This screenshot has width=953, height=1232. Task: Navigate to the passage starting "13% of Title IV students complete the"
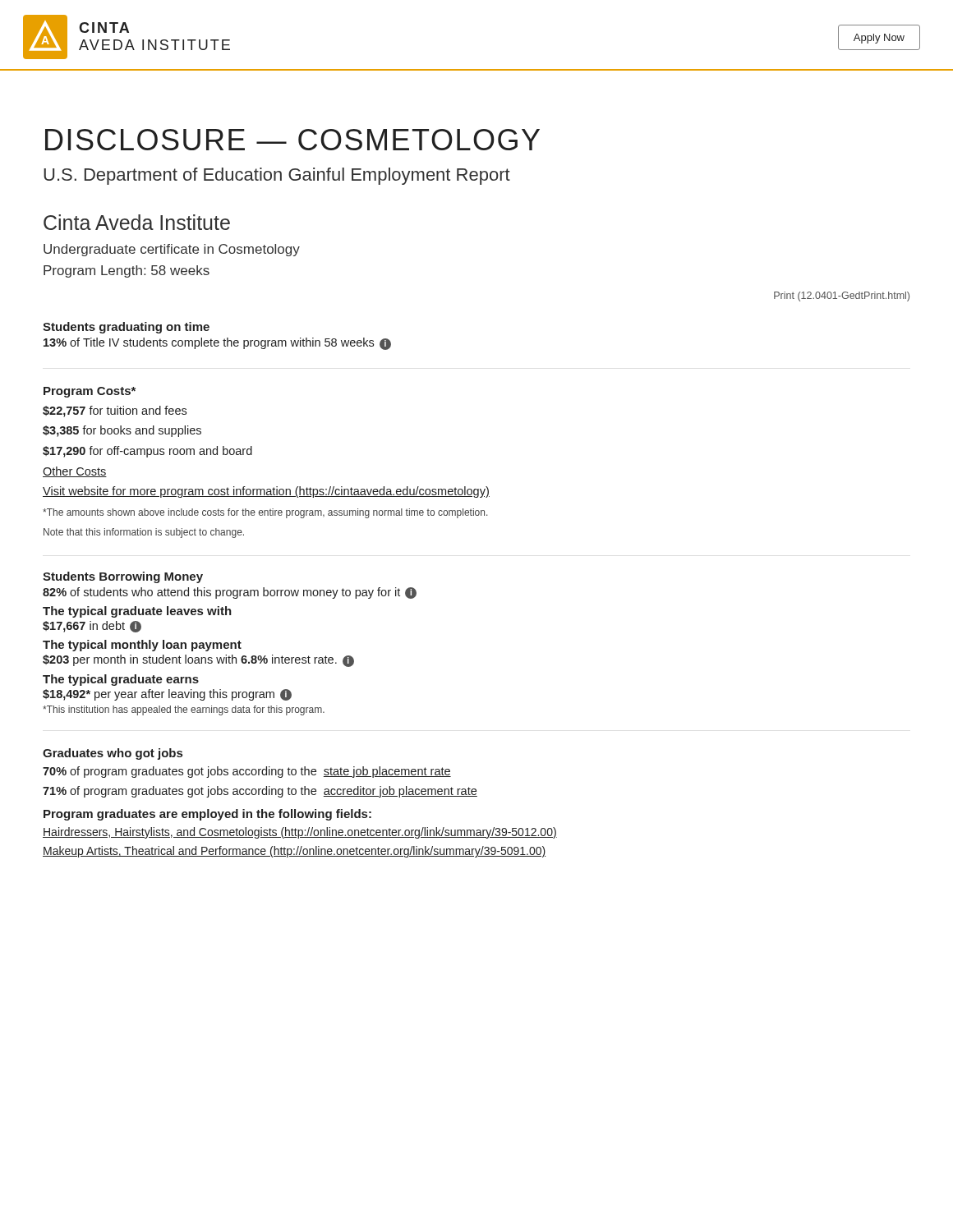coord(217,343)
